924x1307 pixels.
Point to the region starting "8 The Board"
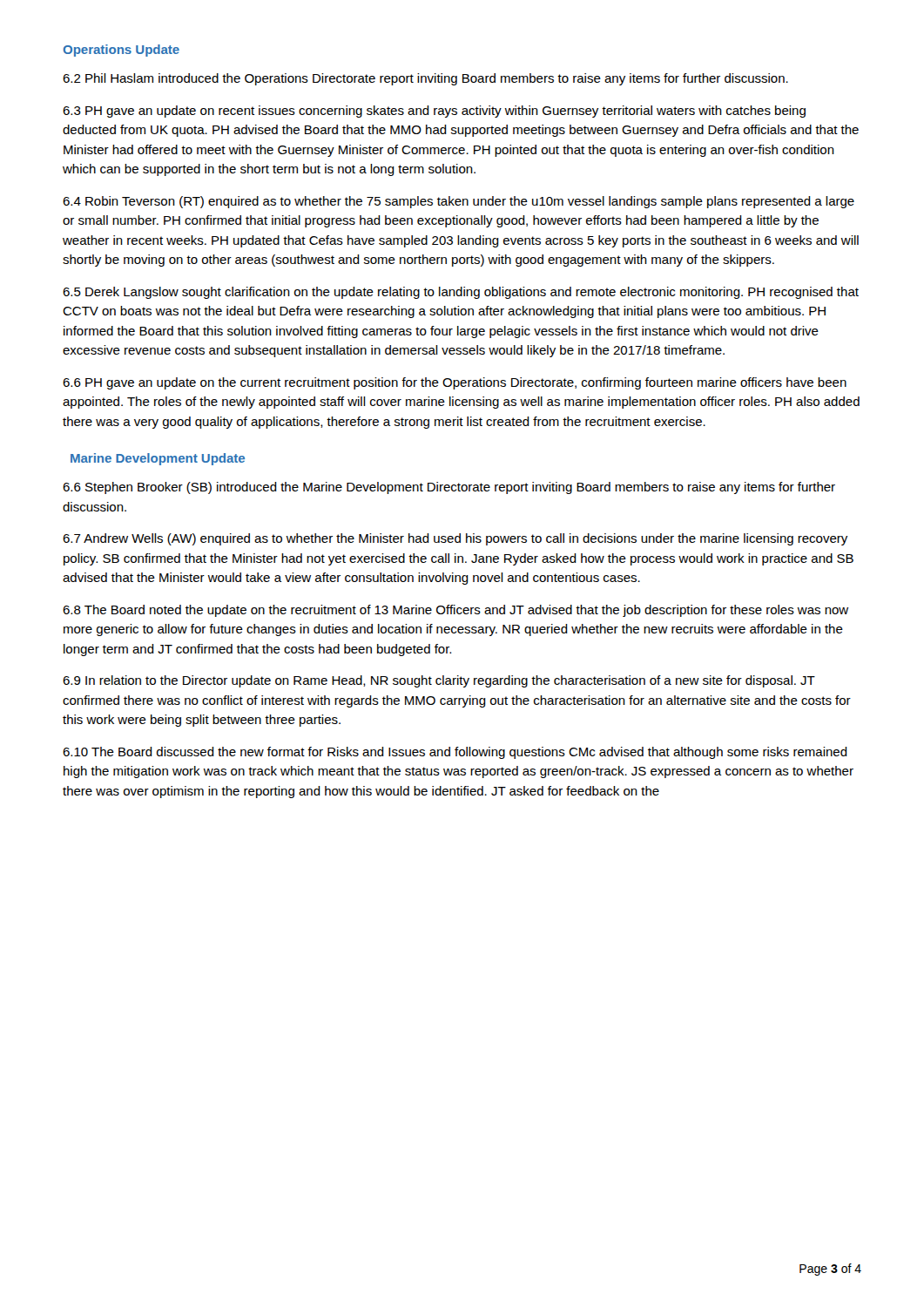456,629
